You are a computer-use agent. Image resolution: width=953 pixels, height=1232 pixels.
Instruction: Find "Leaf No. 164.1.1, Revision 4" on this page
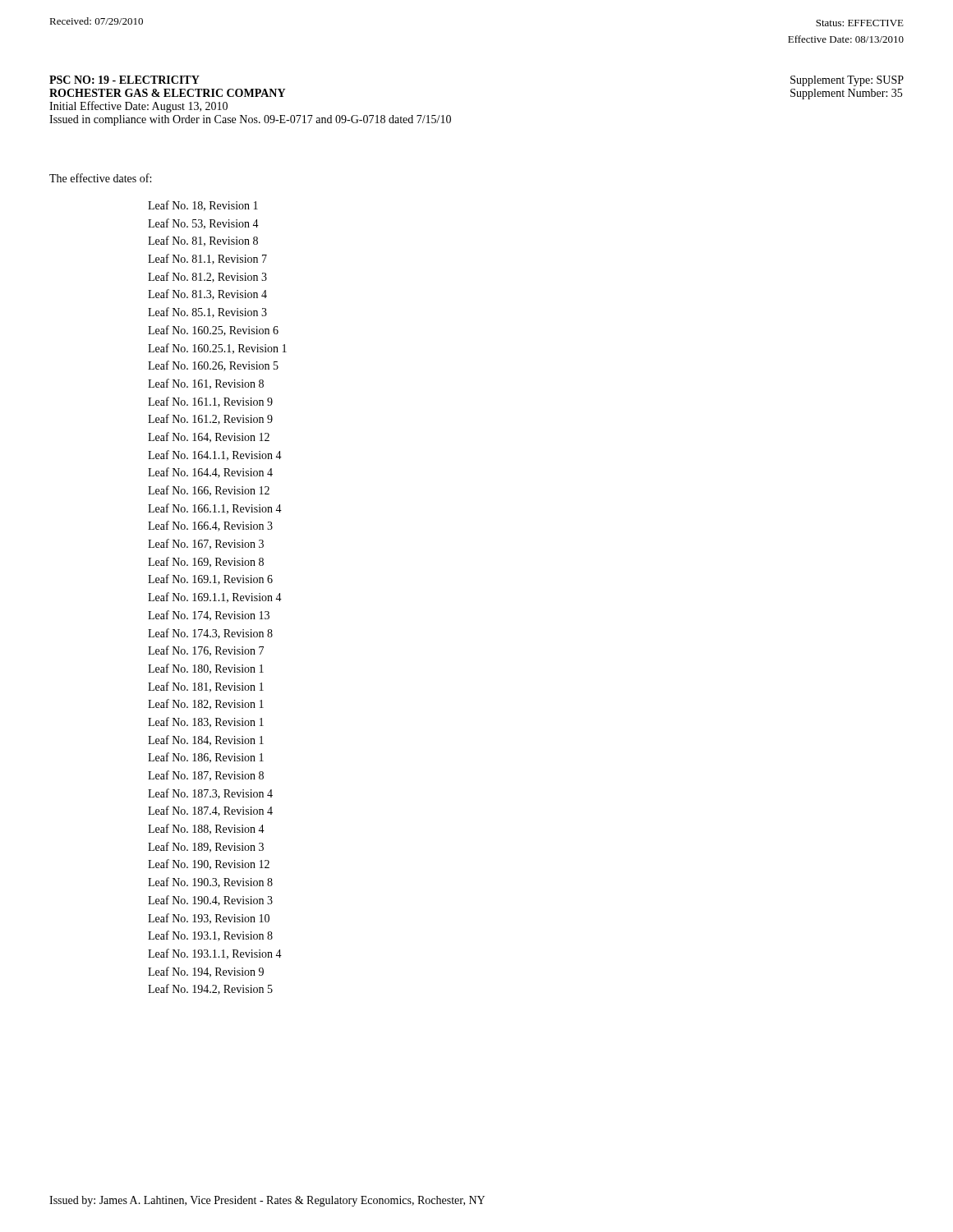click(x=215, y=455)
